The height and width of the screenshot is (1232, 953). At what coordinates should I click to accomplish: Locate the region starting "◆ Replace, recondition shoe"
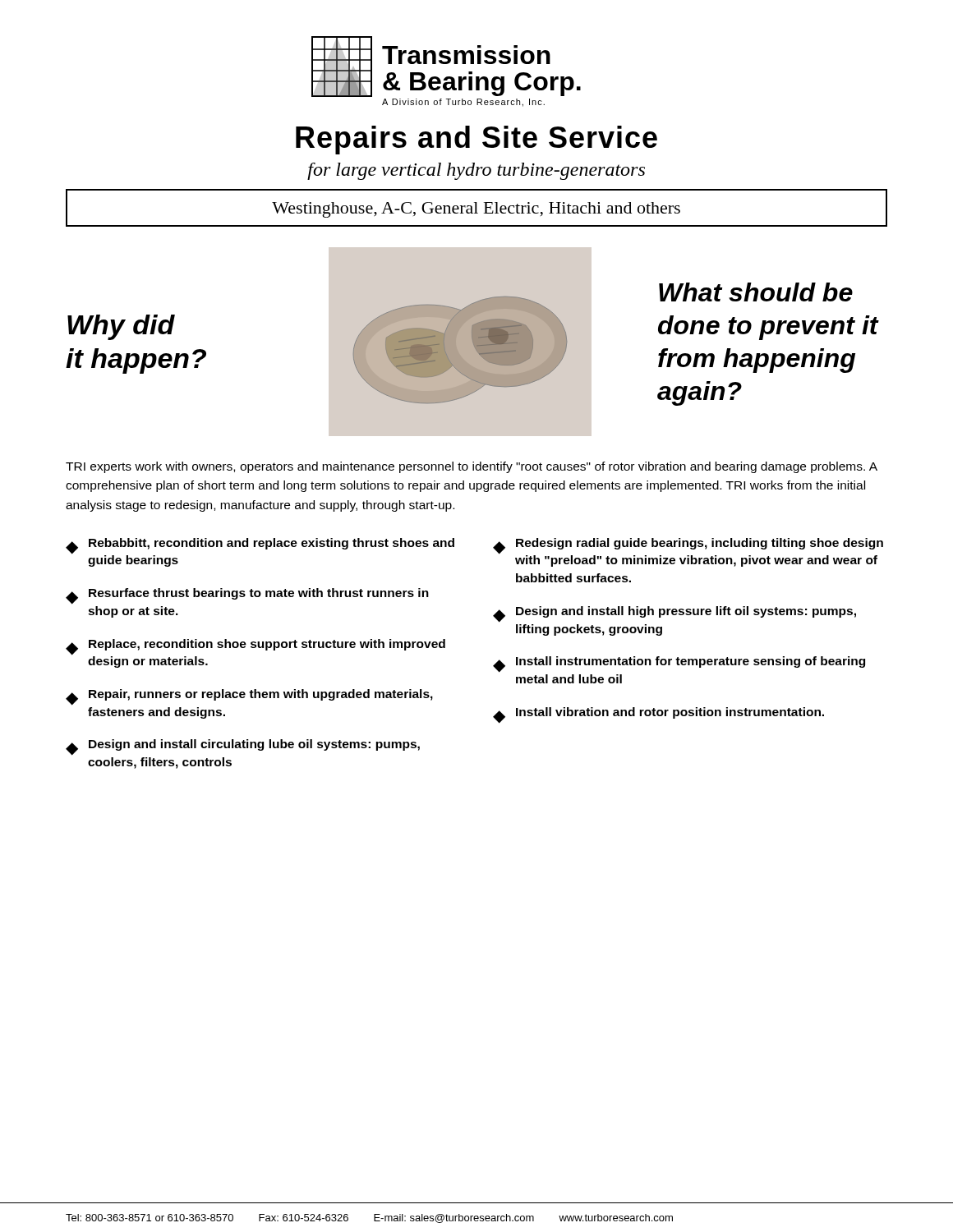pos(263,652)
